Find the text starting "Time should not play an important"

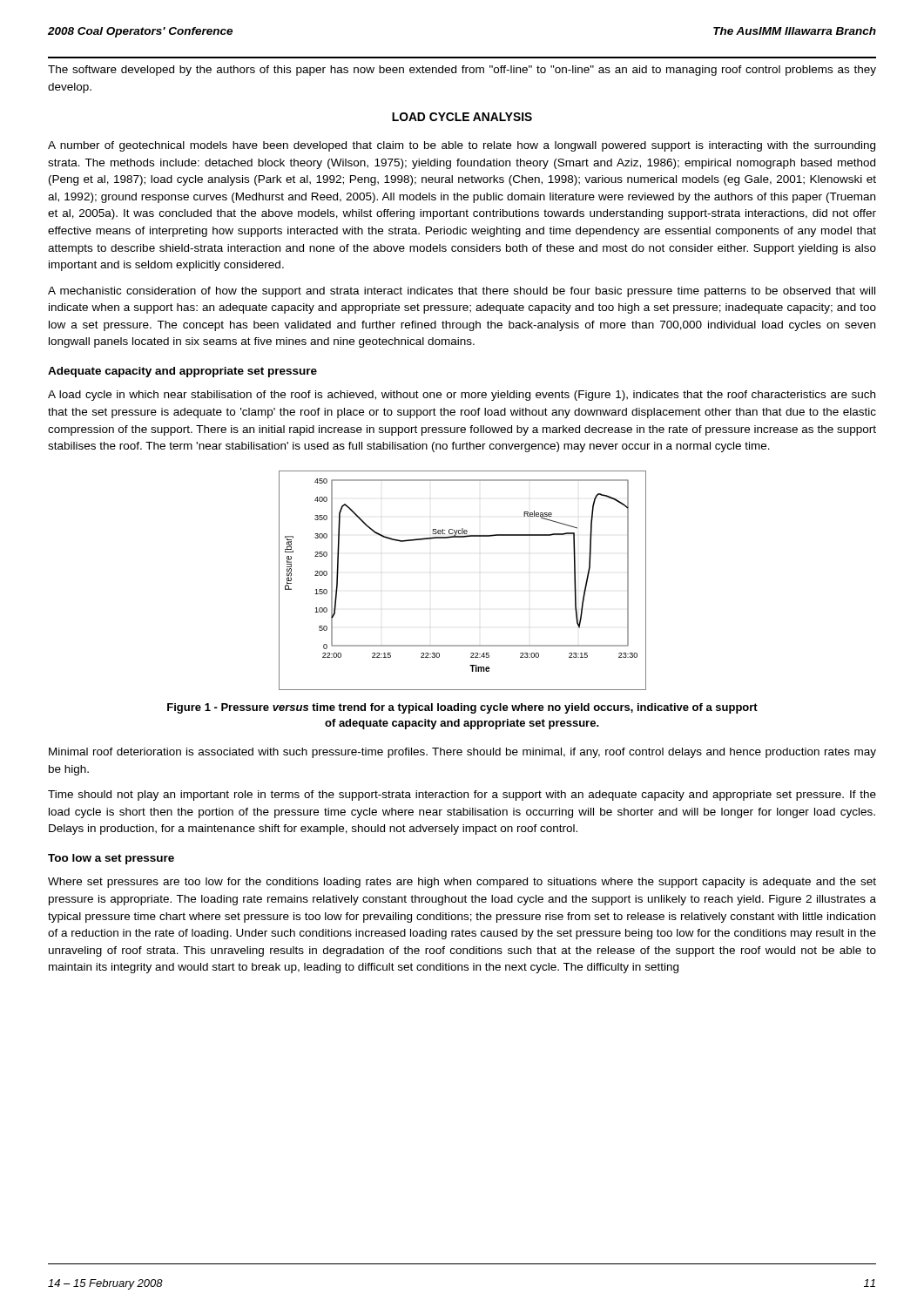coord(462,812)
